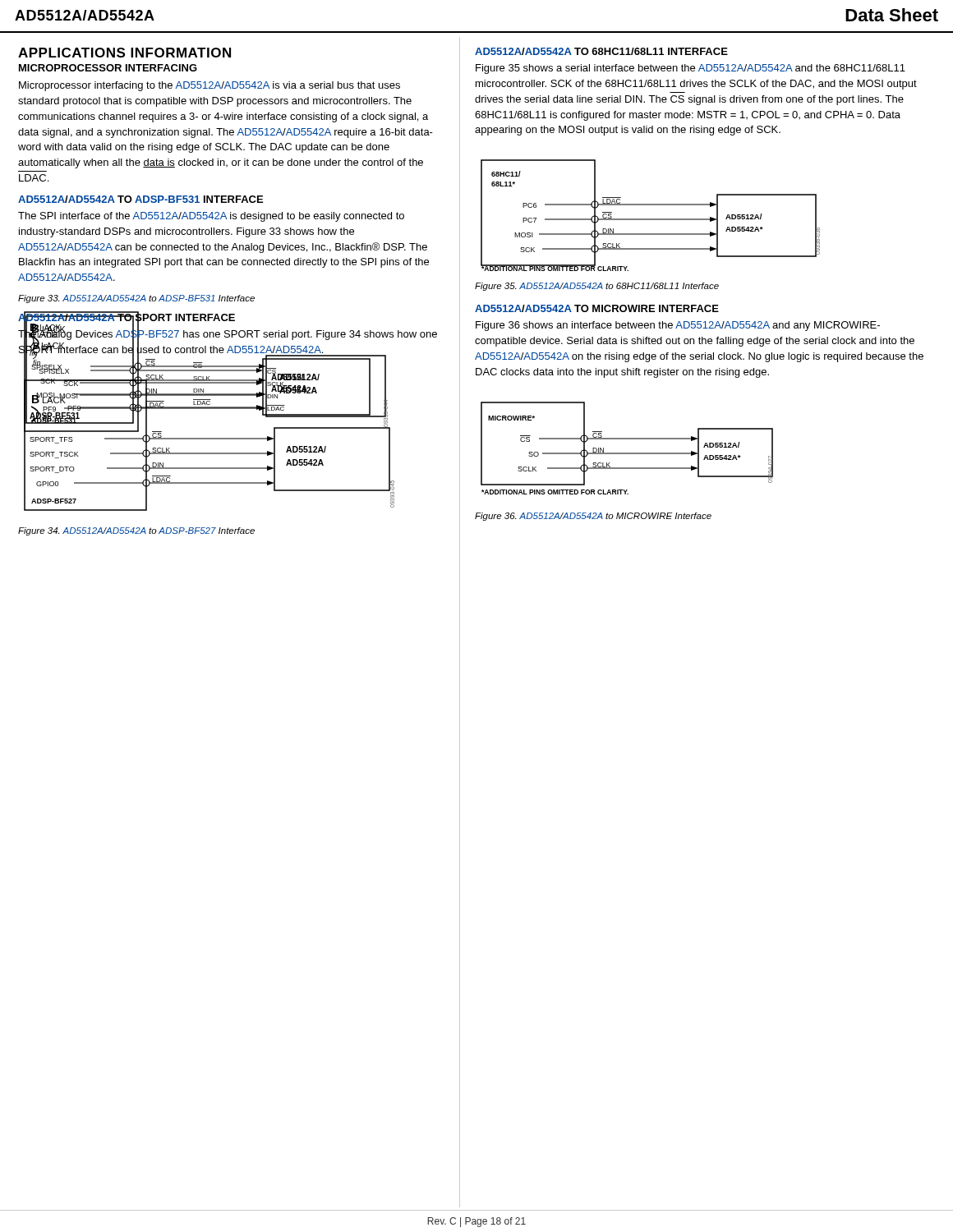Screen dimensions: 1232x953
Task: Find the text block containing "The Analog Devices ADSP-BF527 has"
Action: click(231, 342)
